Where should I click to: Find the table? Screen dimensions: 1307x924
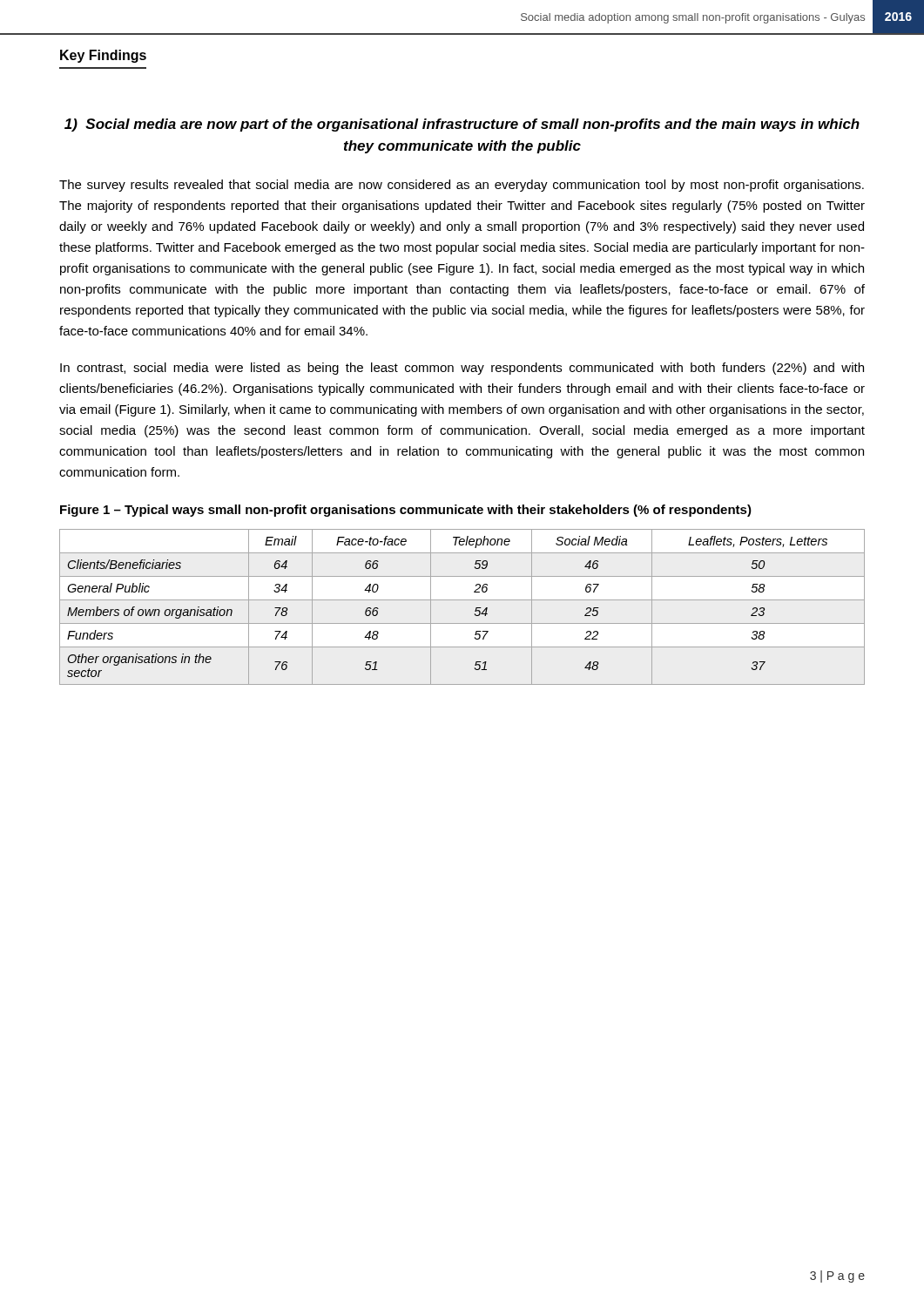[462, 607]
